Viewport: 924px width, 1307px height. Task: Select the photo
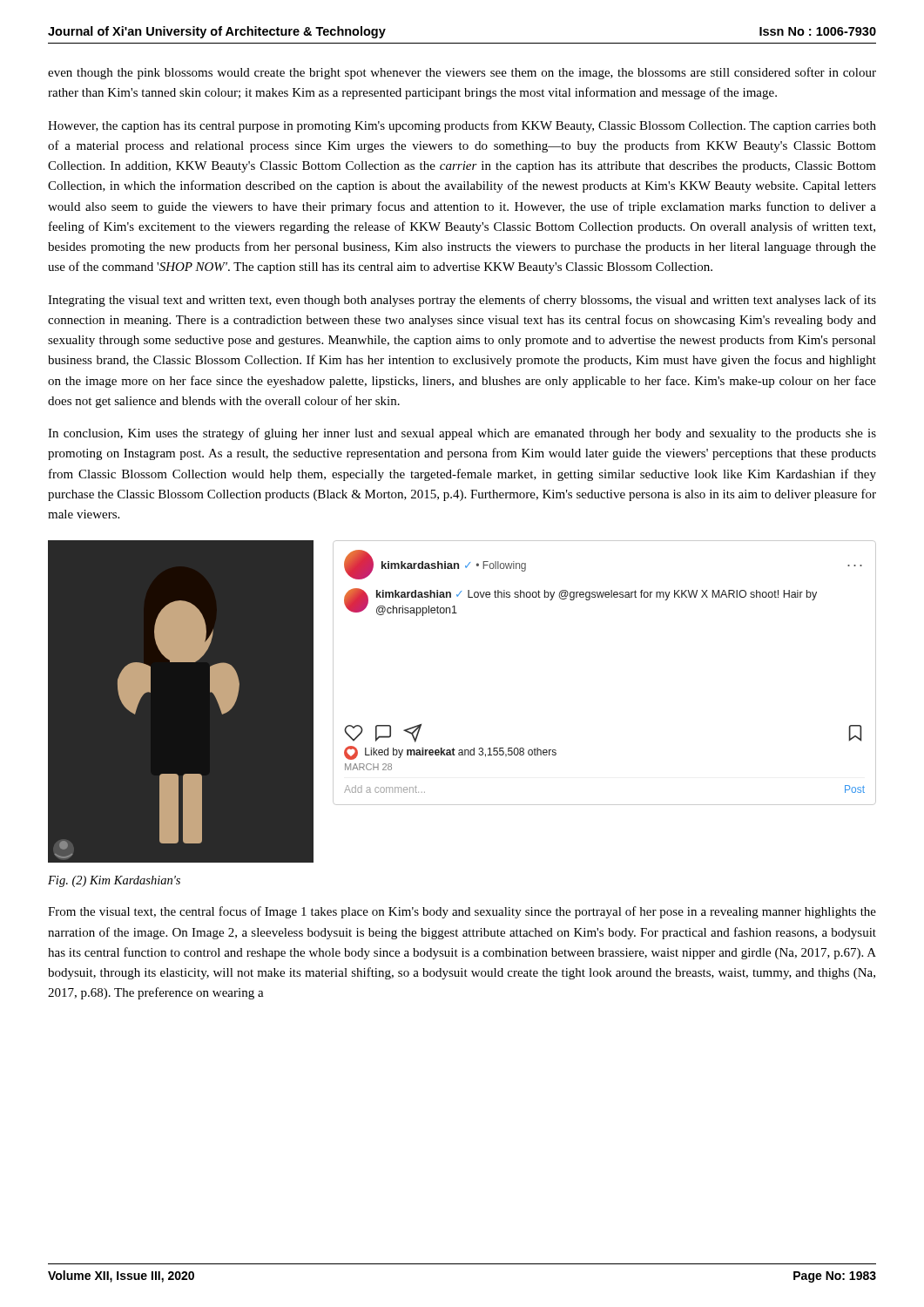coord(462,703)
